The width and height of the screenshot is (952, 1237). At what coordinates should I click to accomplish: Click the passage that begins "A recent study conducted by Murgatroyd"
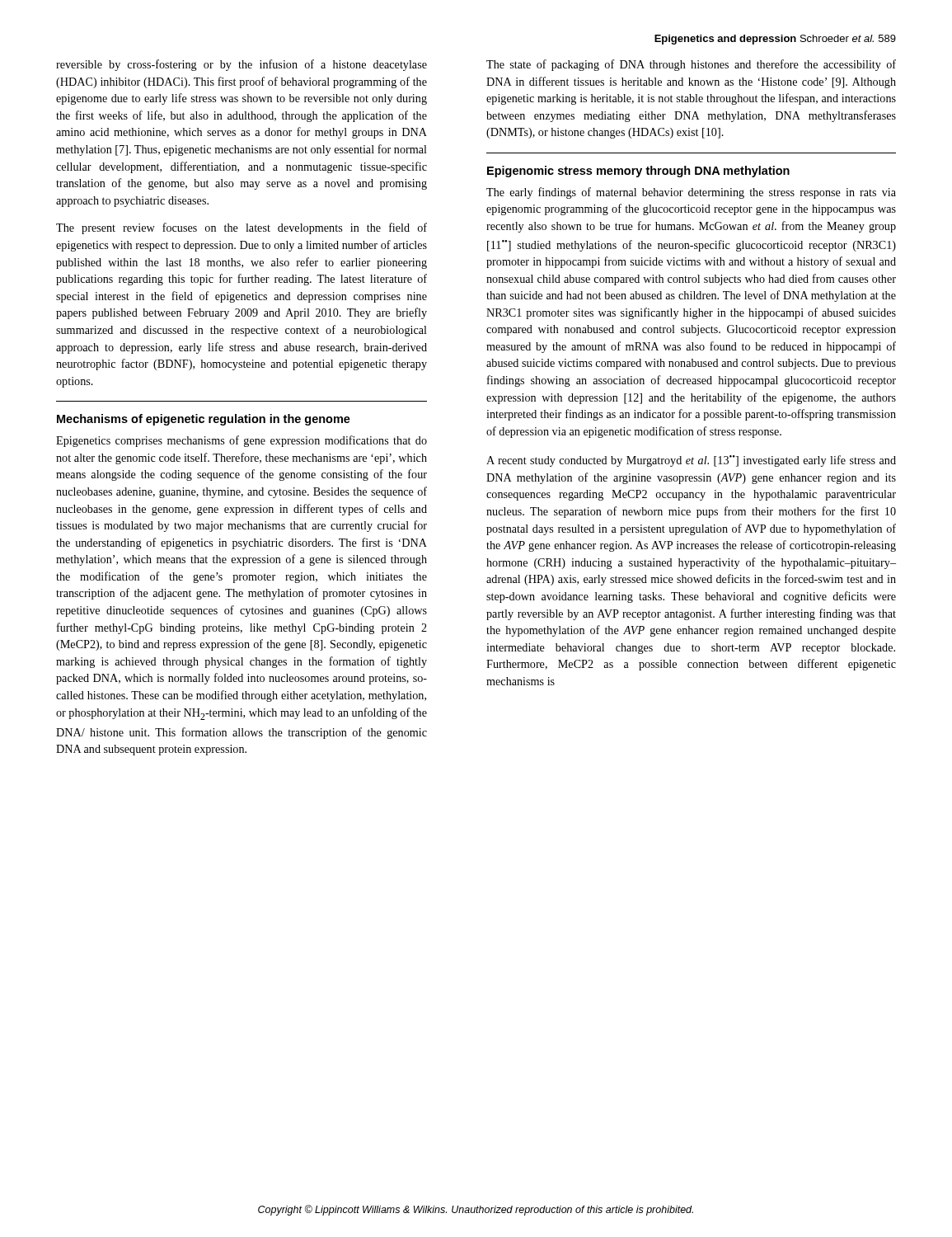coord(691,570)
